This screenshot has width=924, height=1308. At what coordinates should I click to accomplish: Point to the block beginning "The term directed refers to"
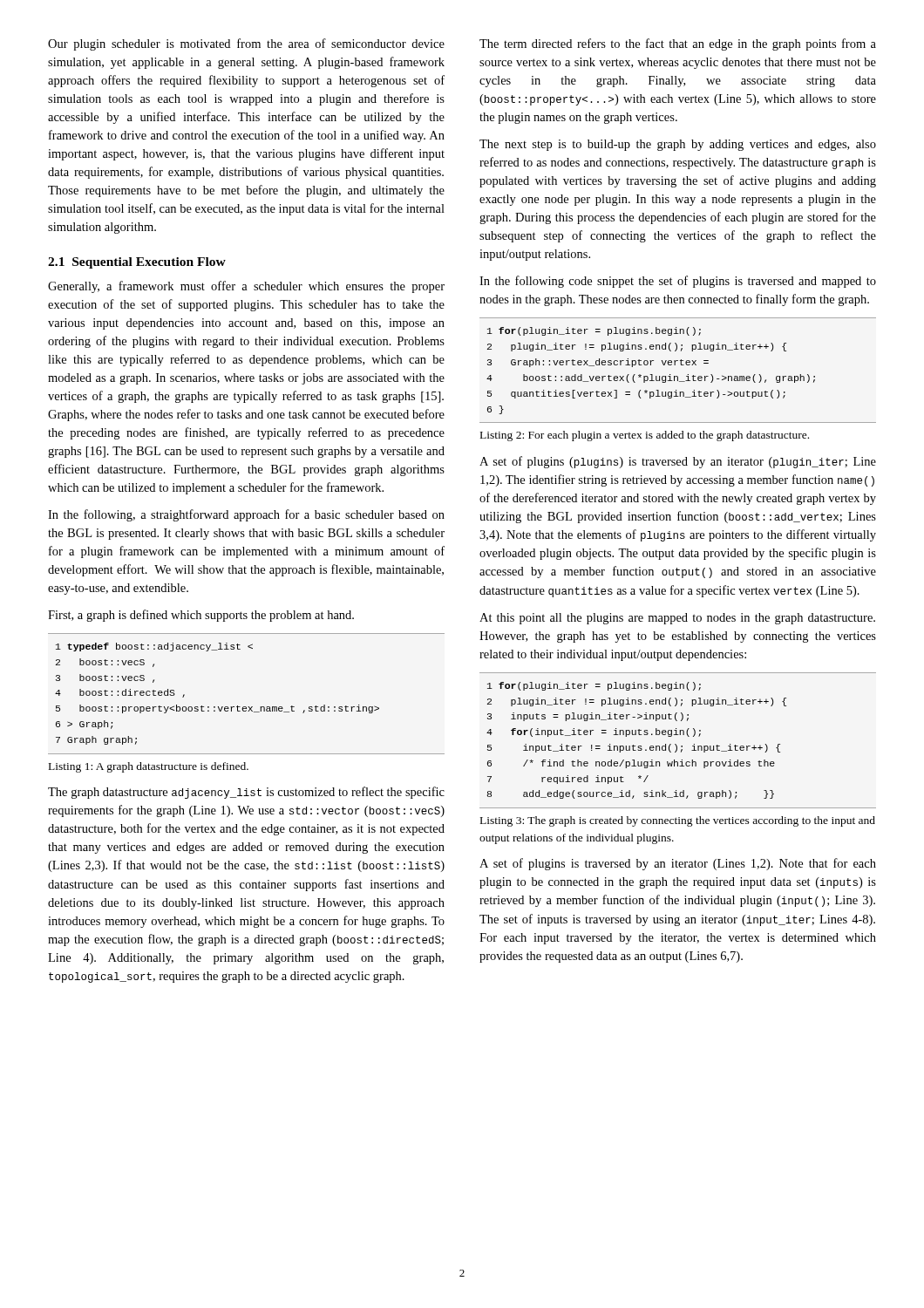(x=678, y=80)
